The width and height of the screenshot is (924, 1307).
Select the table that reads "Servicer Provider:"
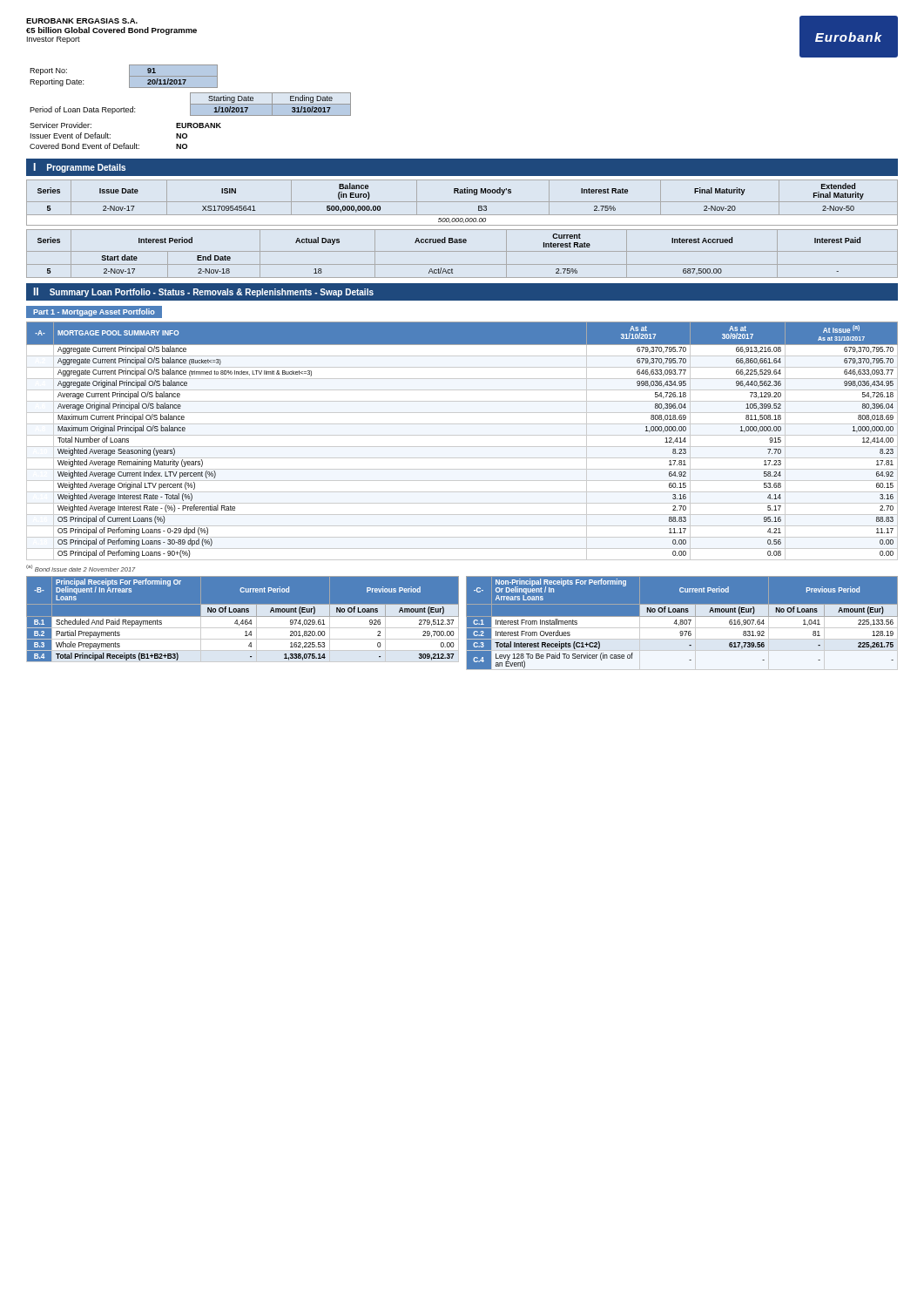462,136
